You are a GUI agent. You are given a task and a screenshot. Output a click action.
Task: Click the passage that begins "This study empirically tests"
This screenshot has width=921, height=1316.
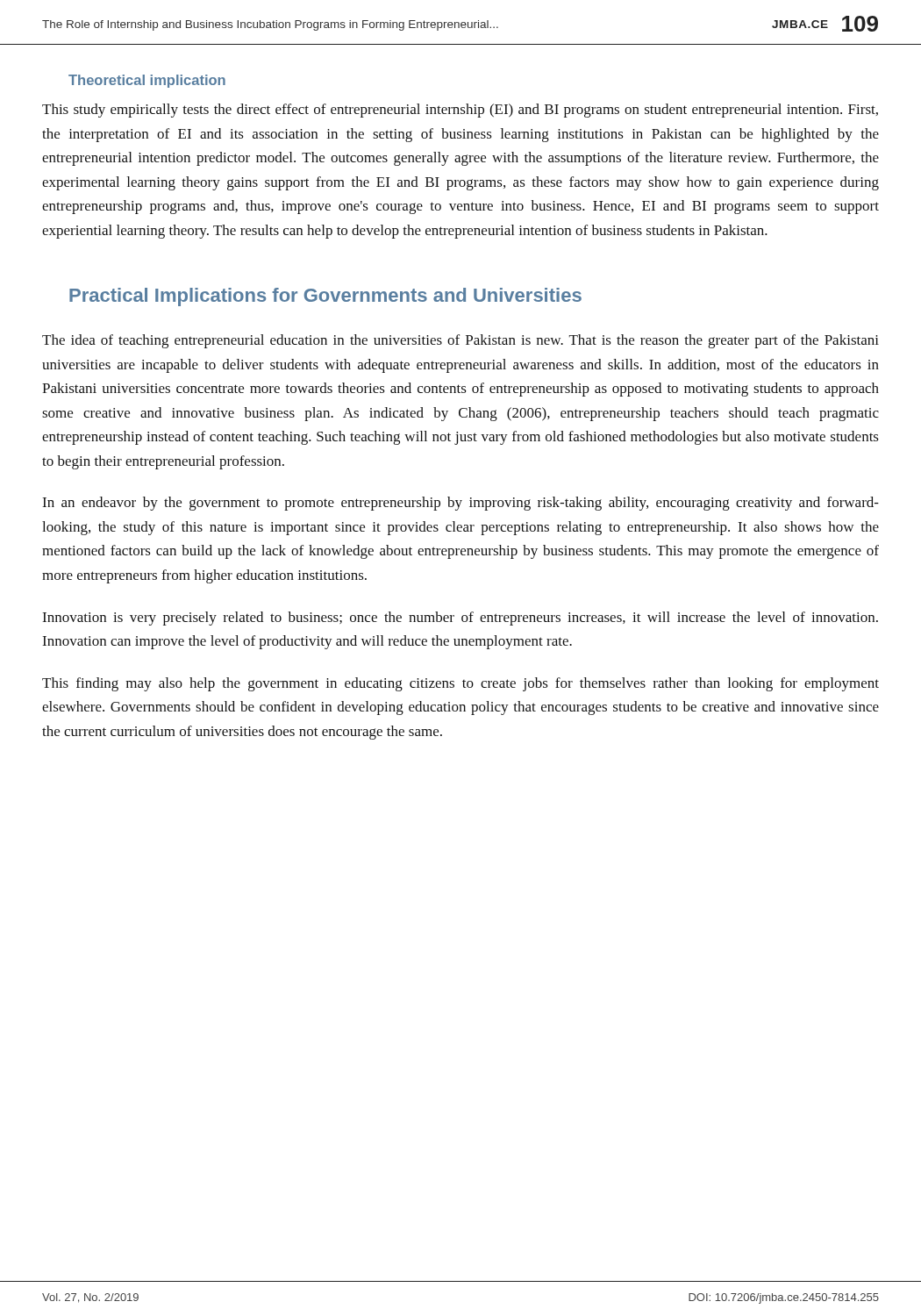point(460,170)
